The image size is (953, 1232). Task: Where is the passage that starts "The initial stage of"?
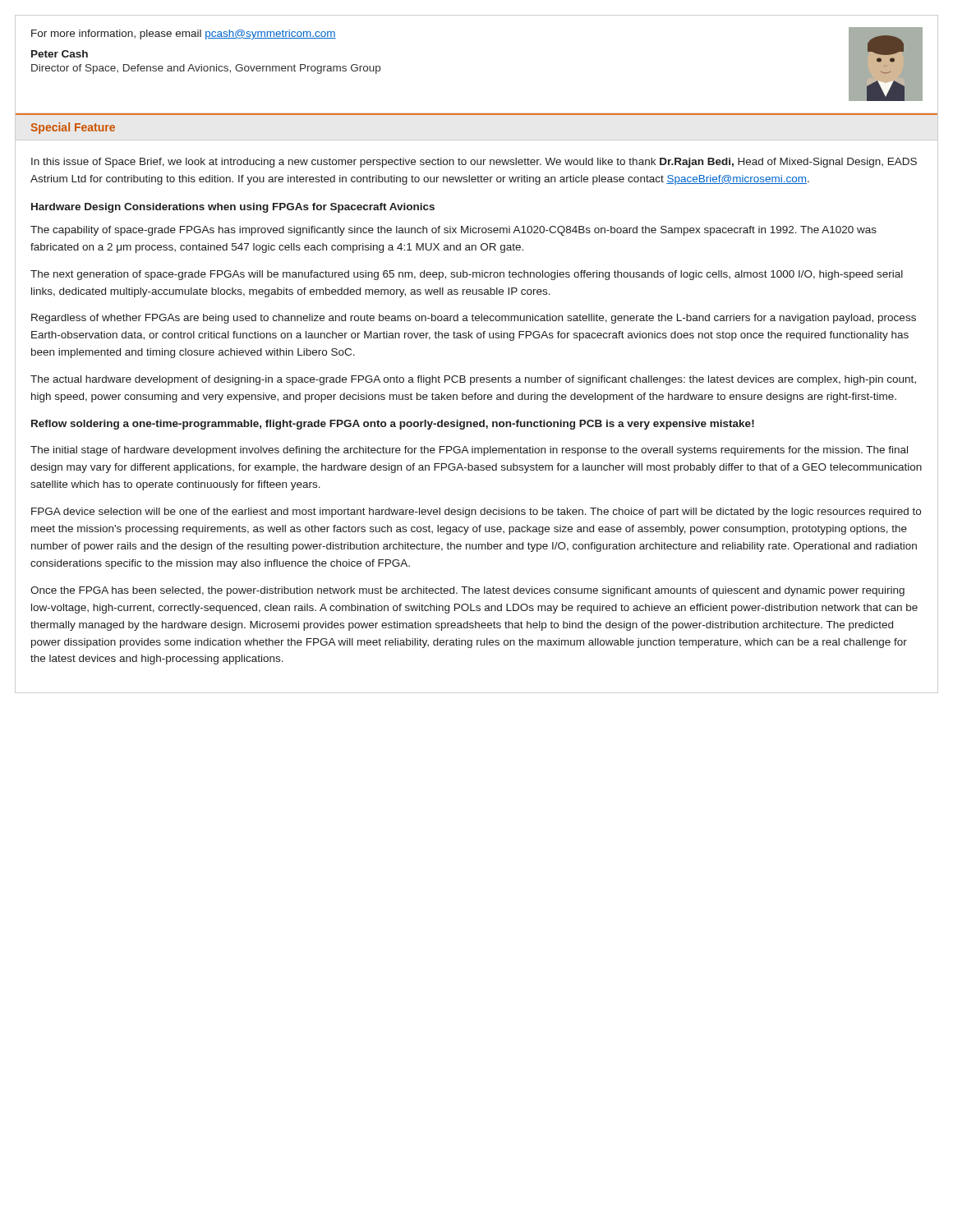tap(476, 467)
